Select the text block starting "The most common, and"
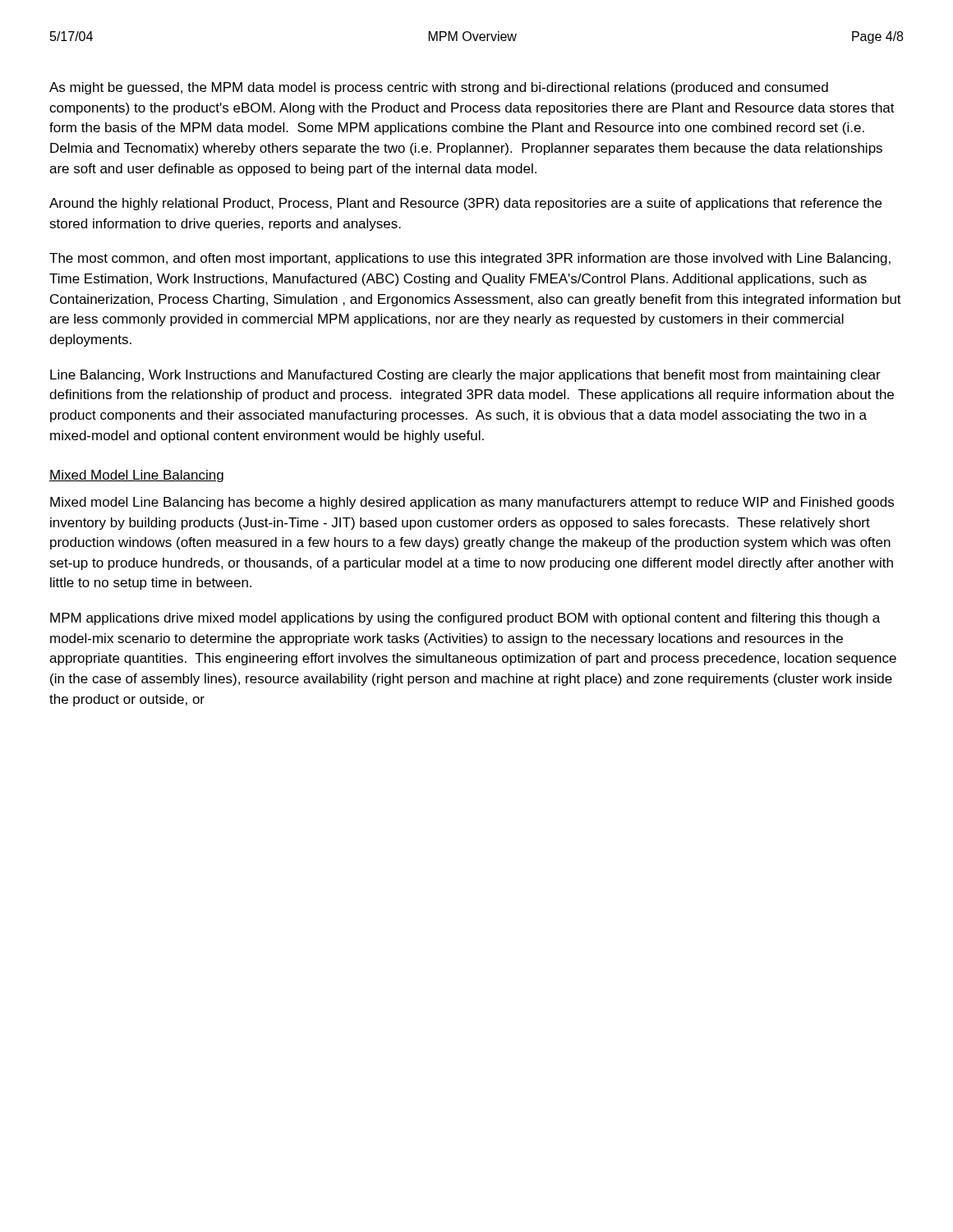 pos(475,299)
